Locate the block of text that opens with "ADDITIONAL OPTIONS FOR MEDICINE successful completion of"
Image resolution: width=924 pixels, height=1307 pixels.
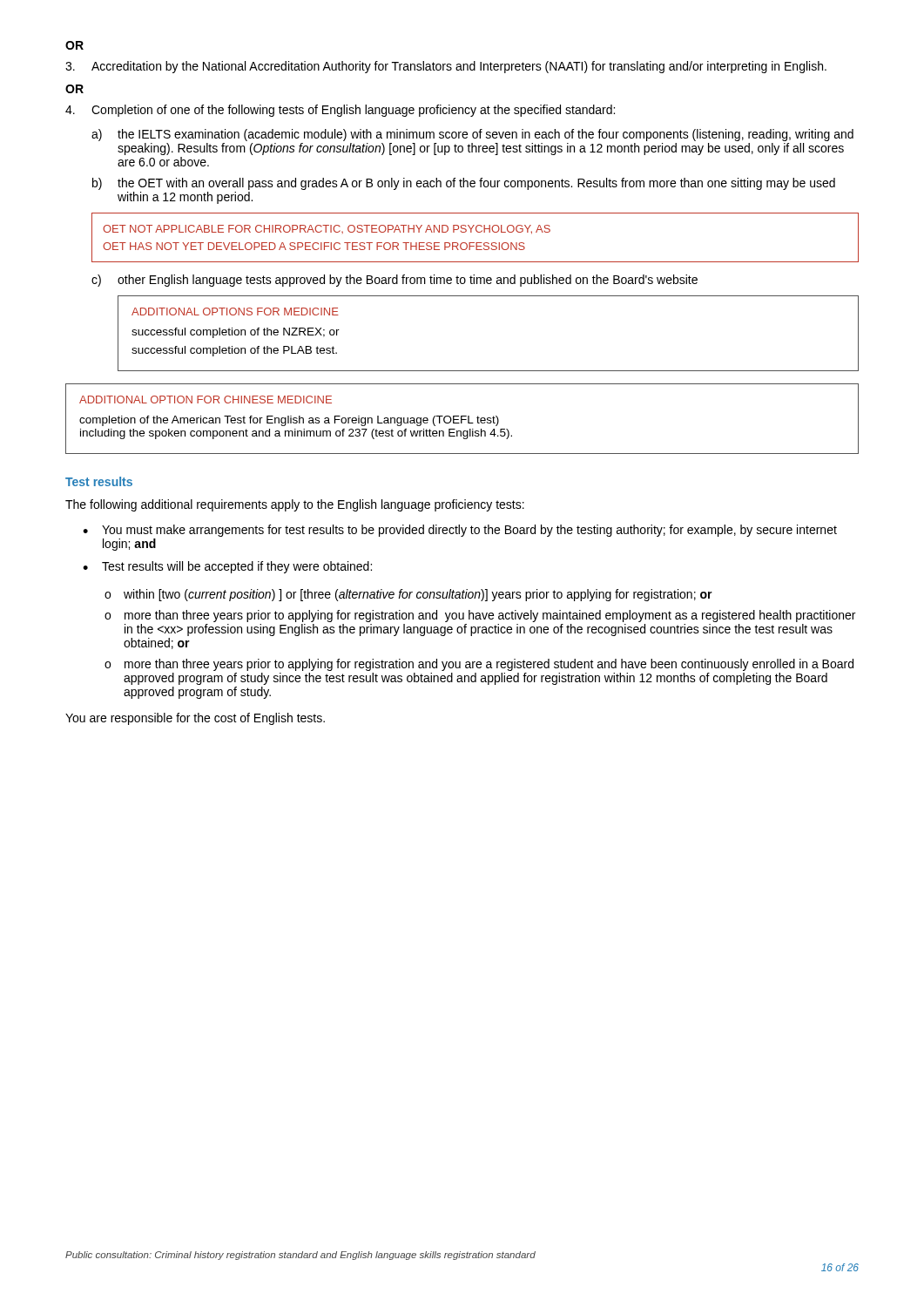(x=235, y=312)
